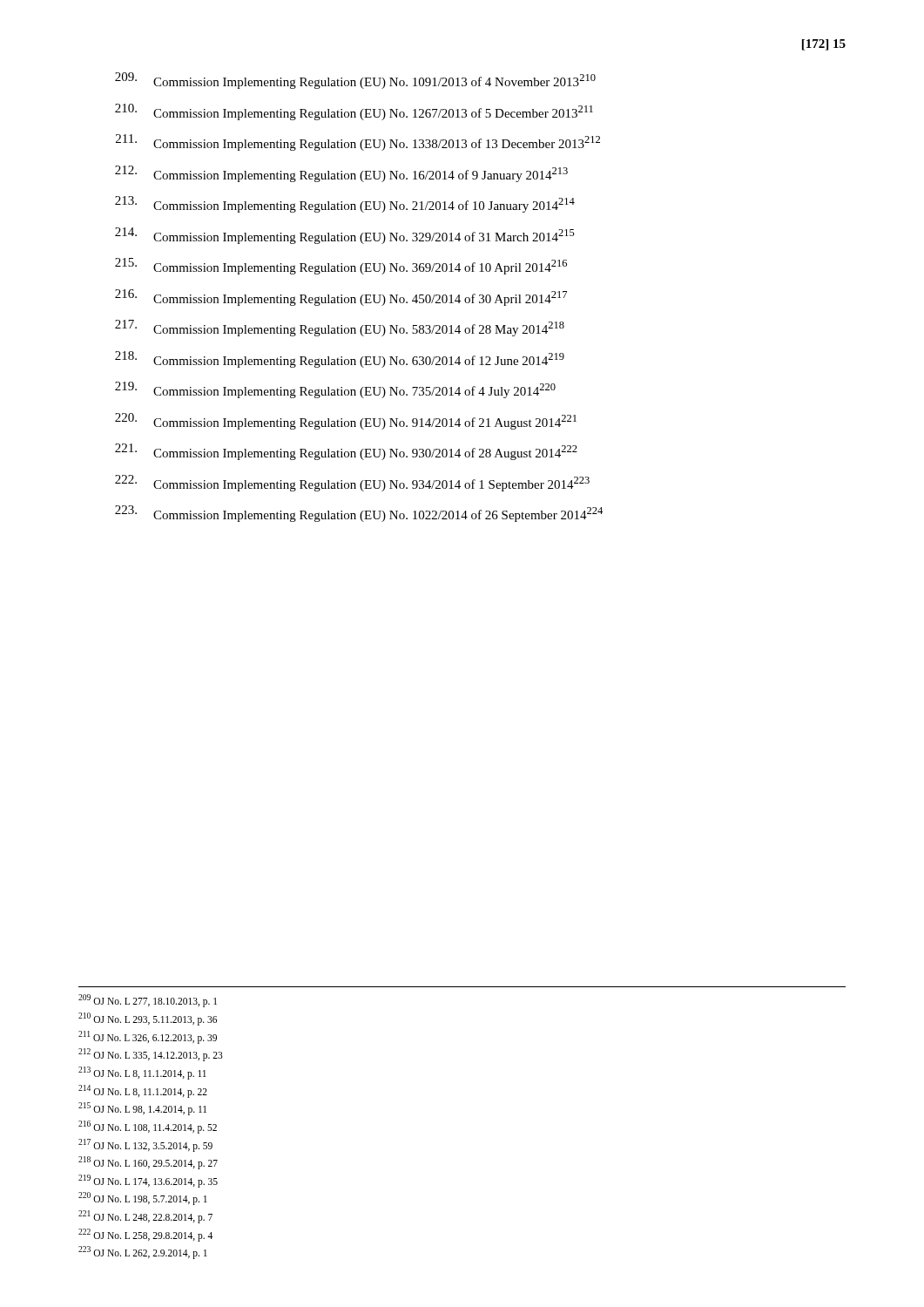Find the text starting "223. Commission Implementing Regulation (EU) No."
The image size is (924, 1307).
click(462, 514)
